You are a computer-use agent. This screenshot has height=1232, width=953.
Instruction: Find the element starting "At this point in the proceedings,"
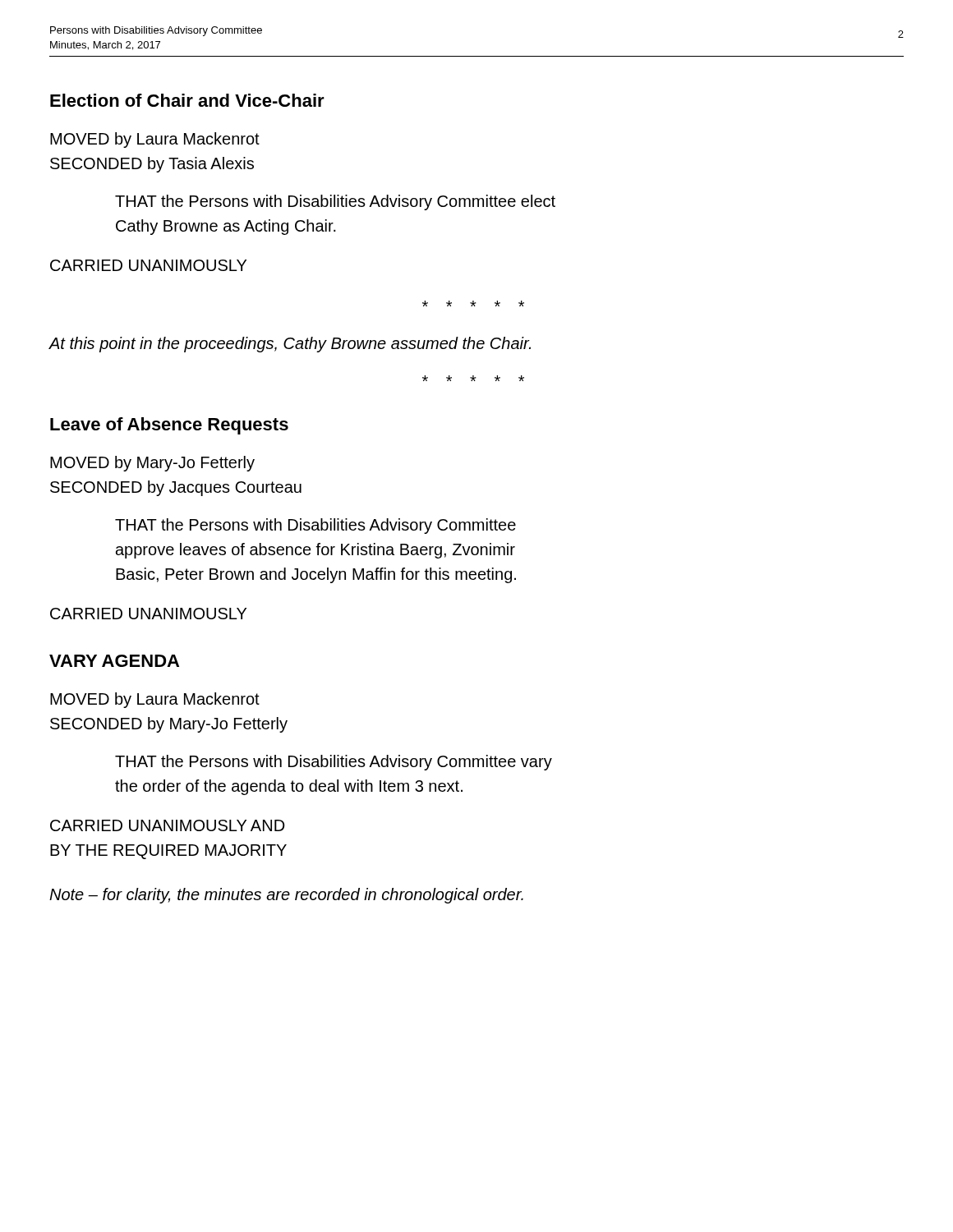[x=291, y=343]
